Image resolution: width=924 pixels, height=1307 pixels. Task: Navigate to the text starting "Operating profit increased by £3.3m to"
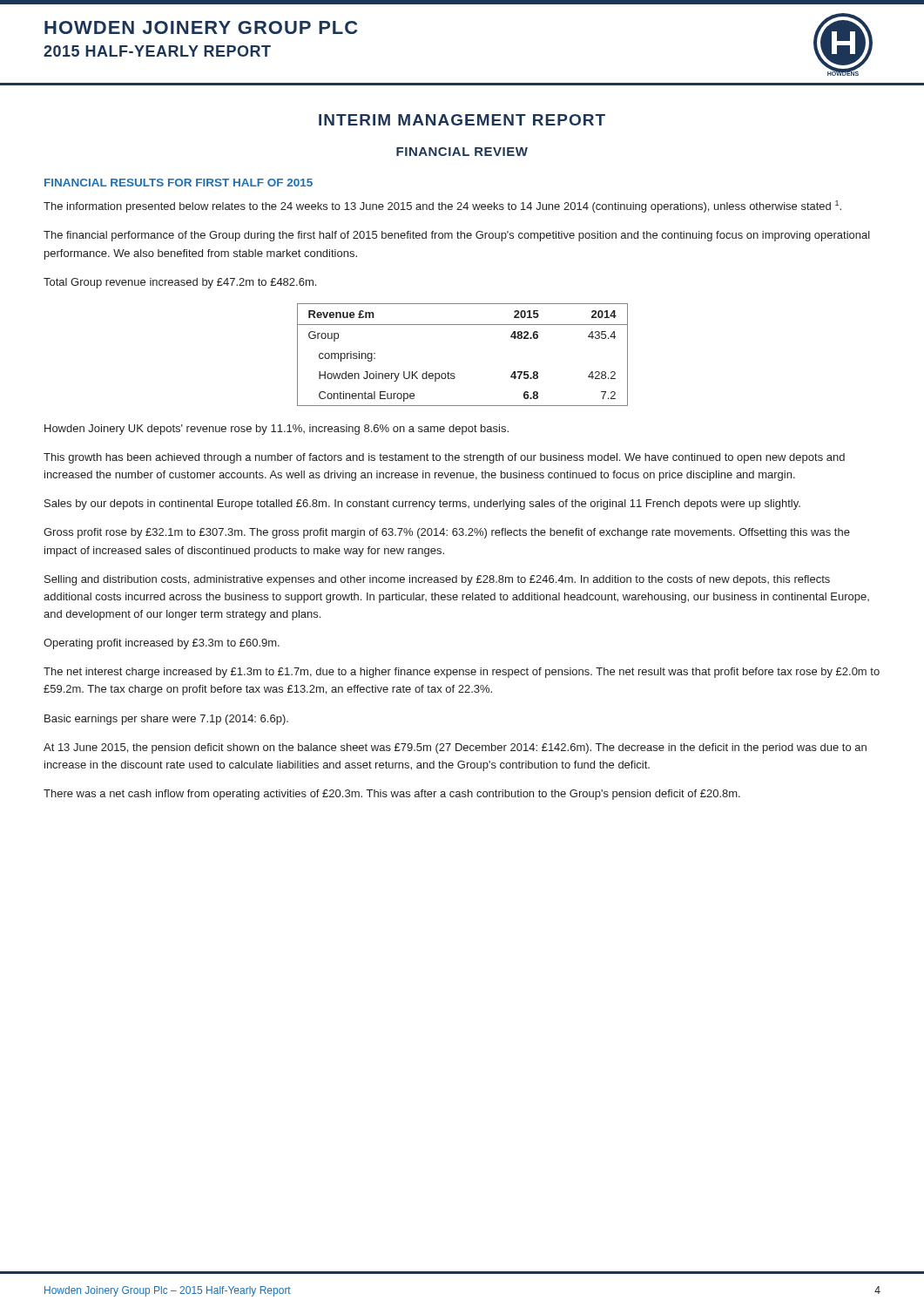pos(162,643)
